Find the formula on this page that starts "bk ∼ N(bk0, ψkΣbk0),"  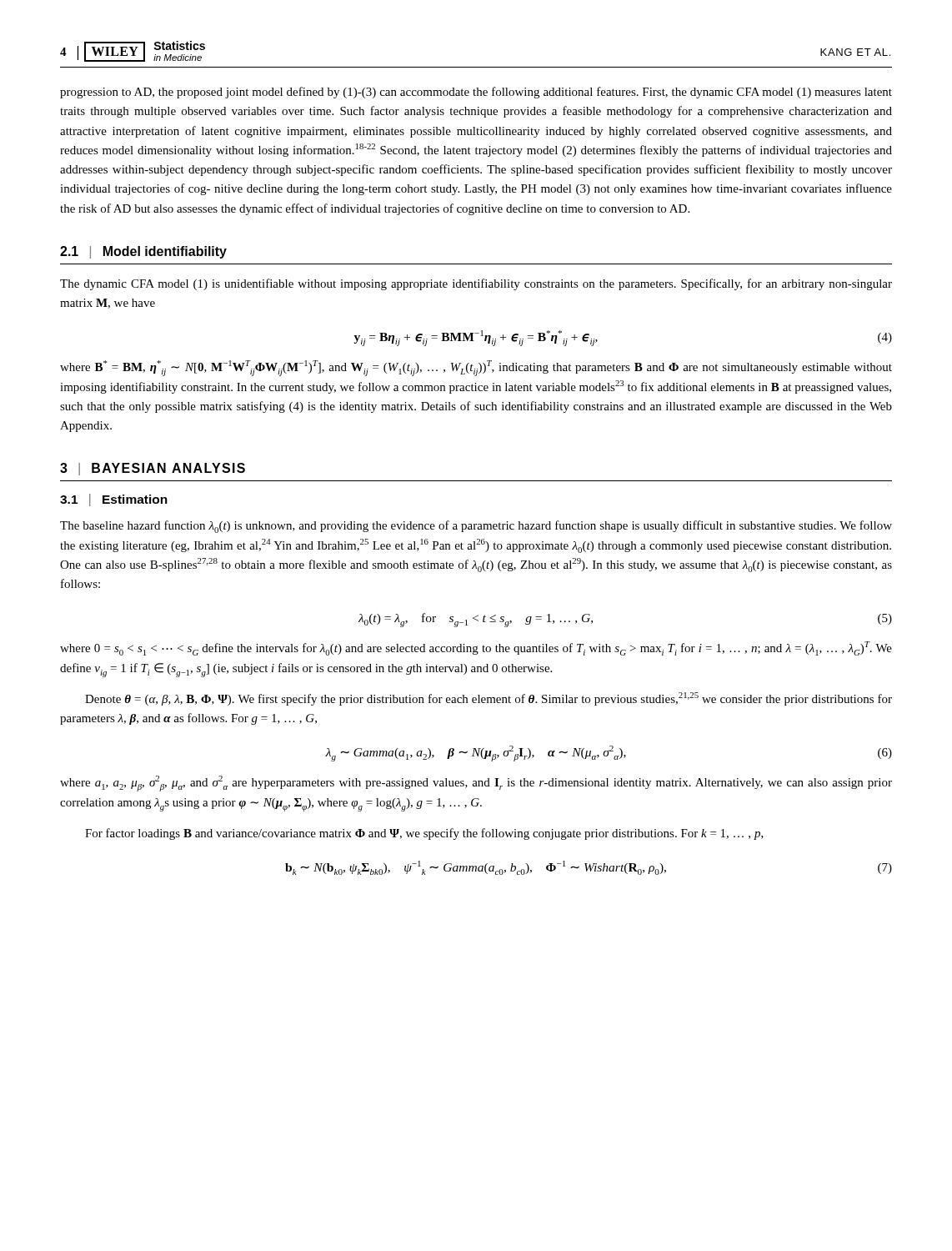589,867
